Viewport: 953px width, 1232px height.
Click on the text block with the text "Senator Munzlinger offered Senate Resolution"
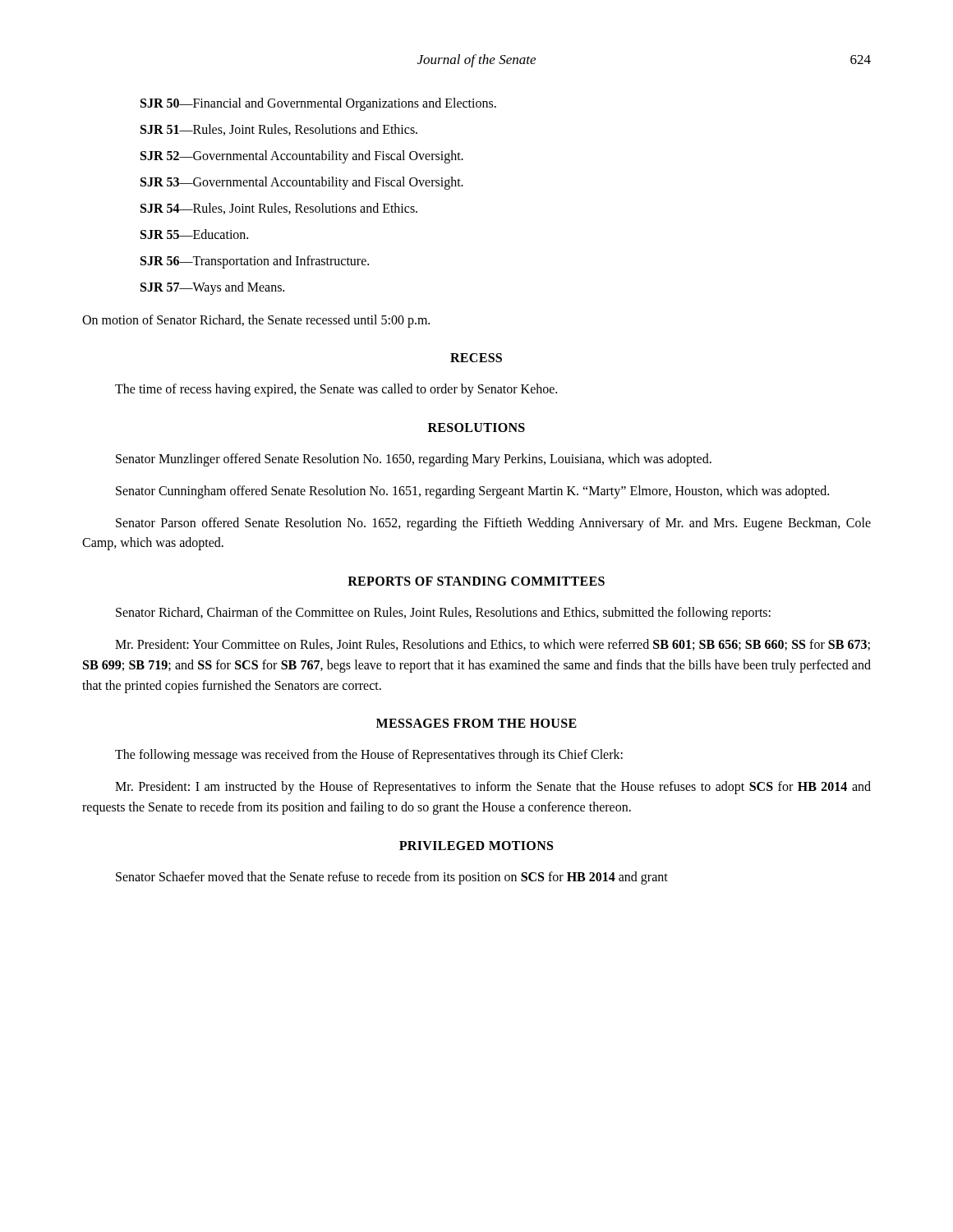tap(414, 459)
